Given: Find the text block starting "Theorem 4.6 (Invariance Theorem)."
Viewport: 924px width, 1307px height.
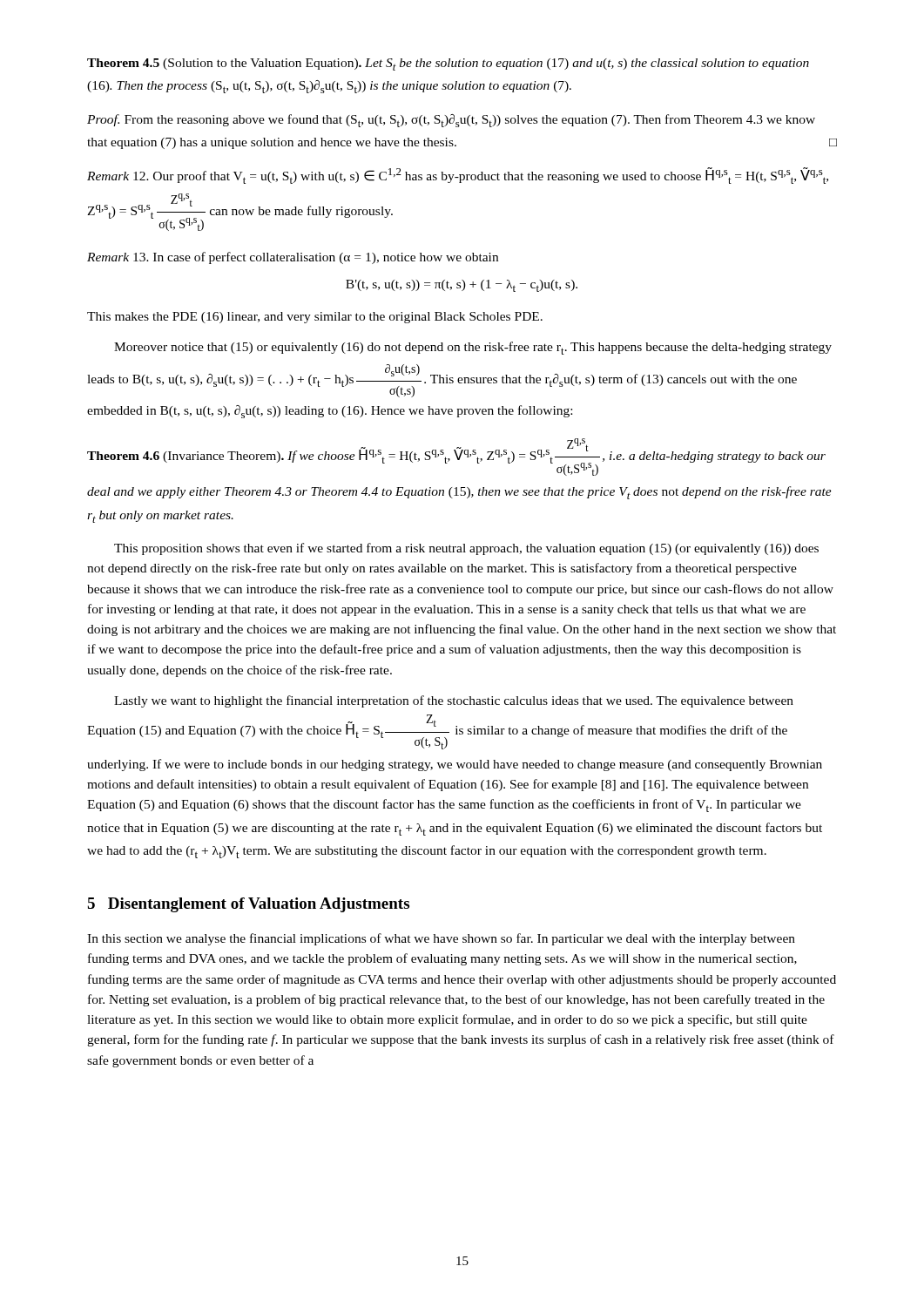Looking at the screenshot, I should [459, 479].
